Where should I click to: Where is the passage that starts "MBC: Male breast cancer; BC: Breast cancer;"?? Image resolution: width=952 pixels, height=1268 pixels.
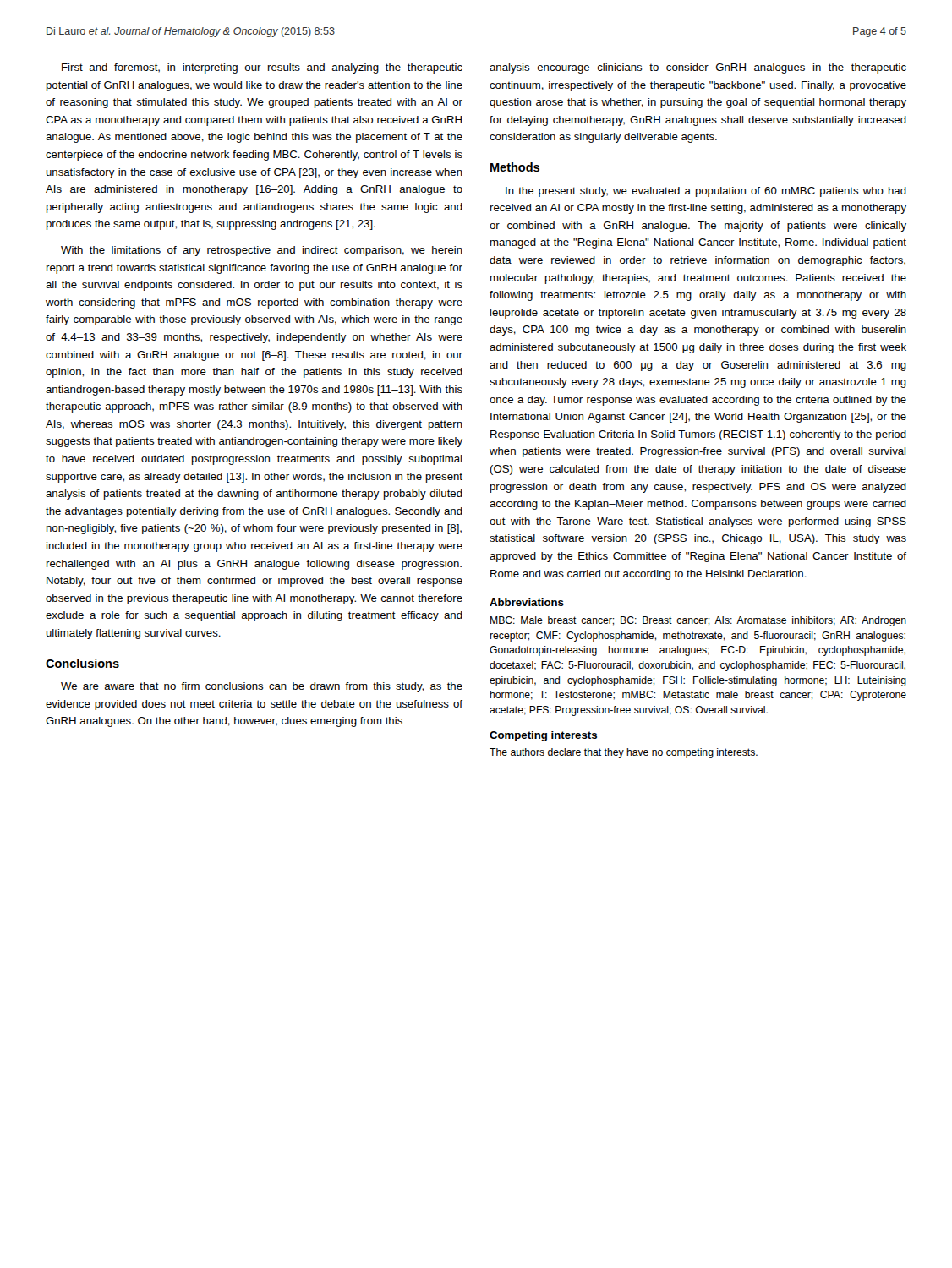point(698,665)
